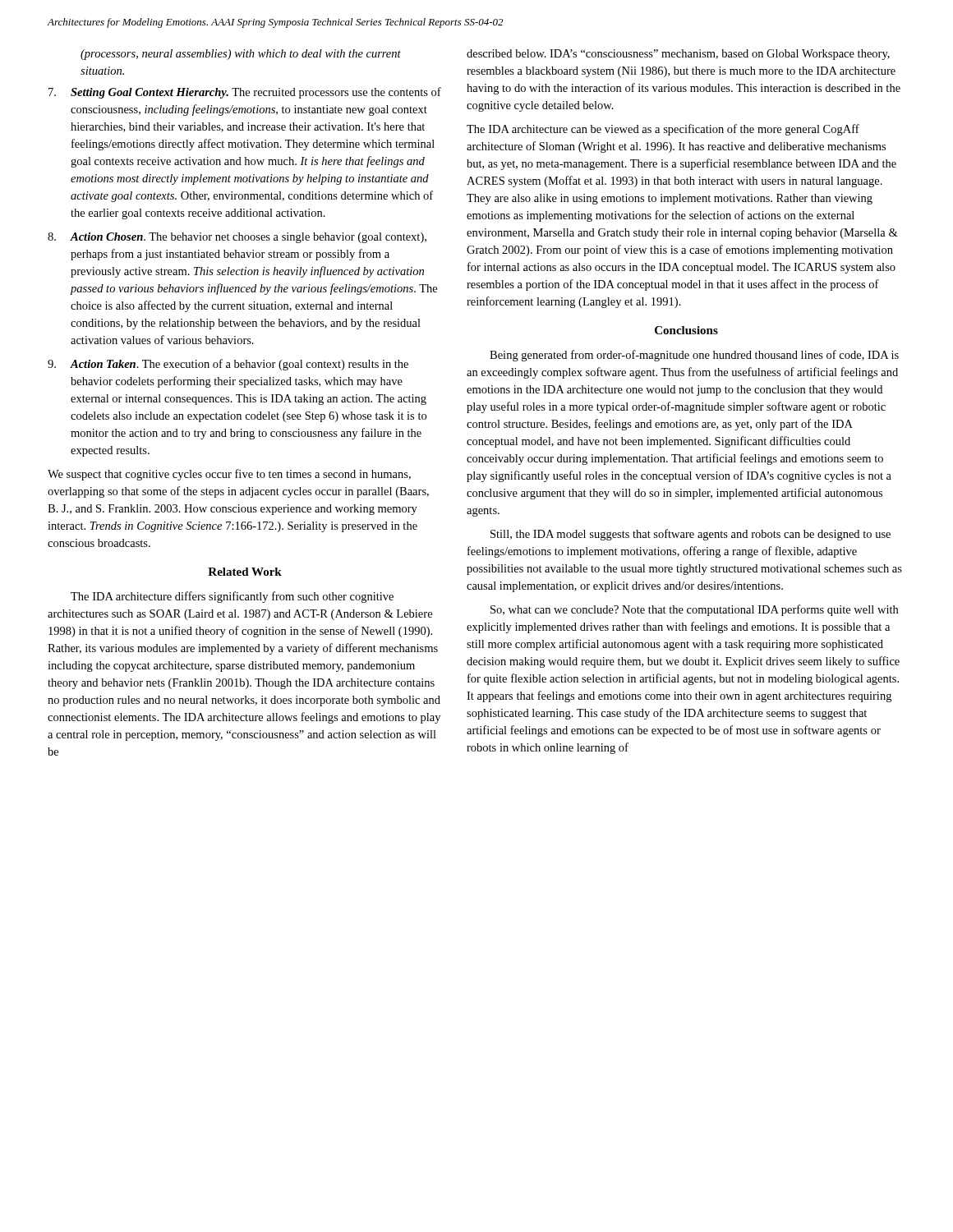The image size is (953, 1232).
Task: Point to the element starting "We suspect that cognitive cycles occur five to"
Action: click(239, 509)
